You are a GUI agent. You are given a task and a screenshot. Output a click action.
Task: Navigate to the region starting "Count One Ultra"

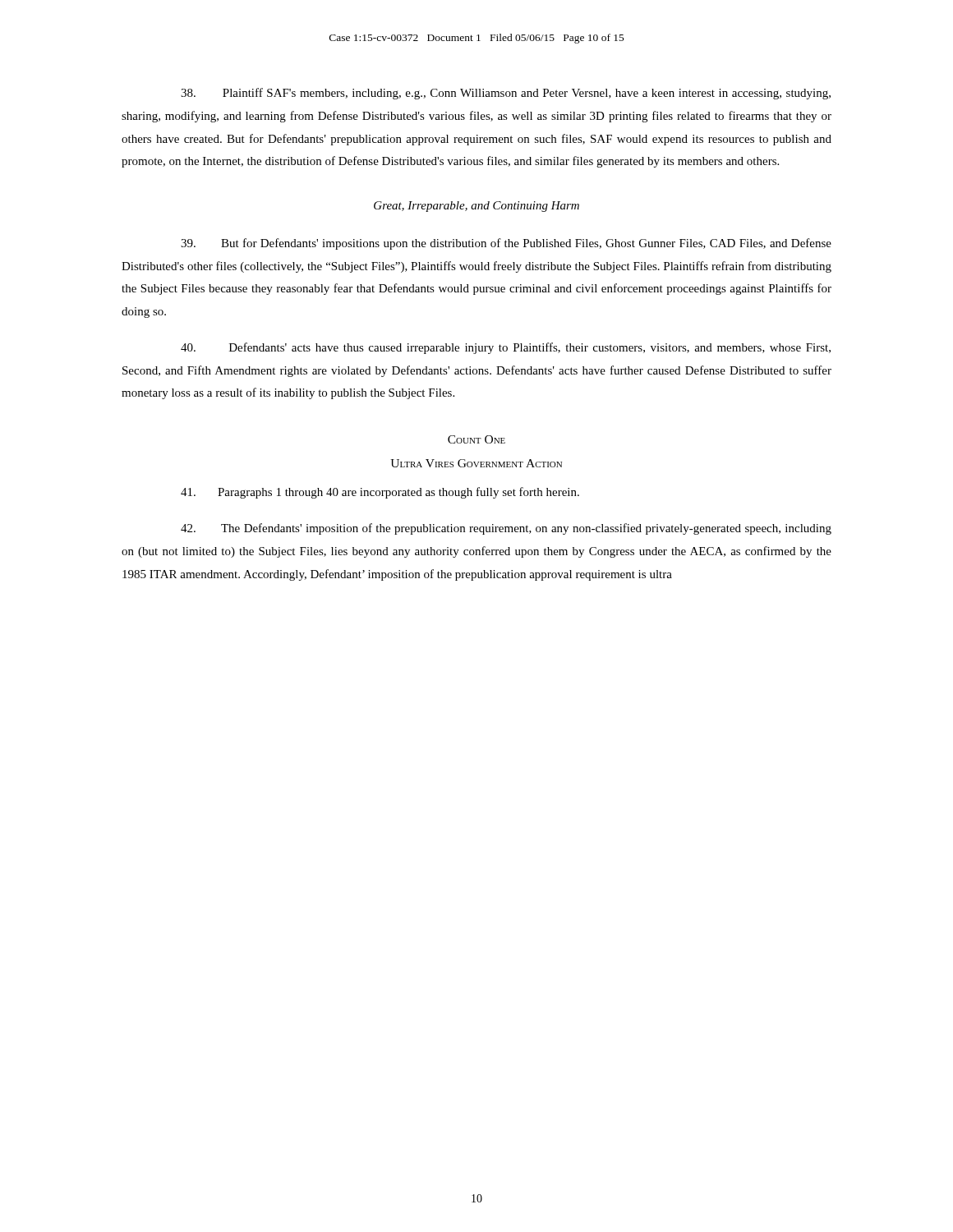click(x=476, y=451)
